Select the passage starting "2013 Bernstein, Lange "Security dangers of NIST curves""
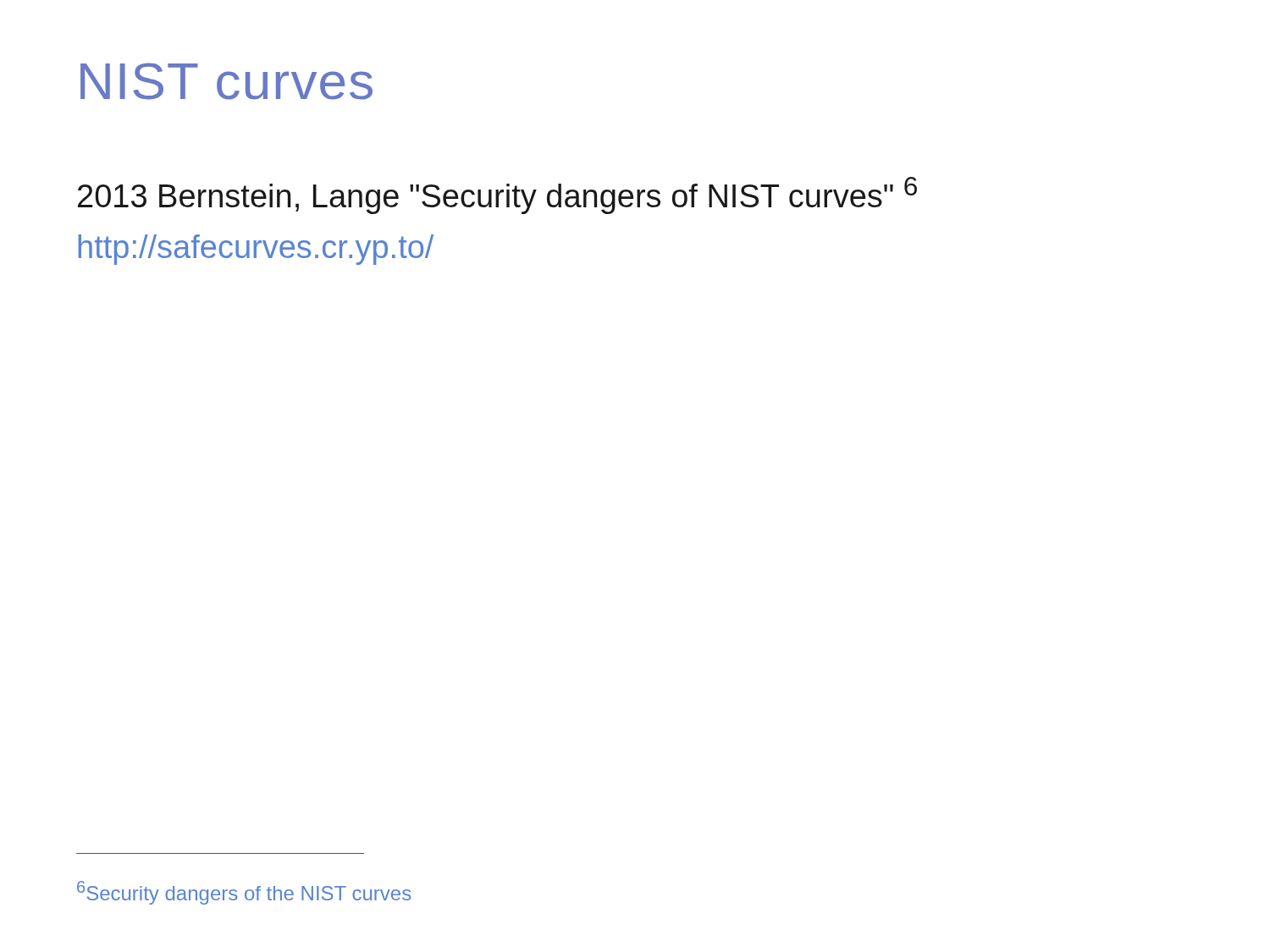 (497, 218)
